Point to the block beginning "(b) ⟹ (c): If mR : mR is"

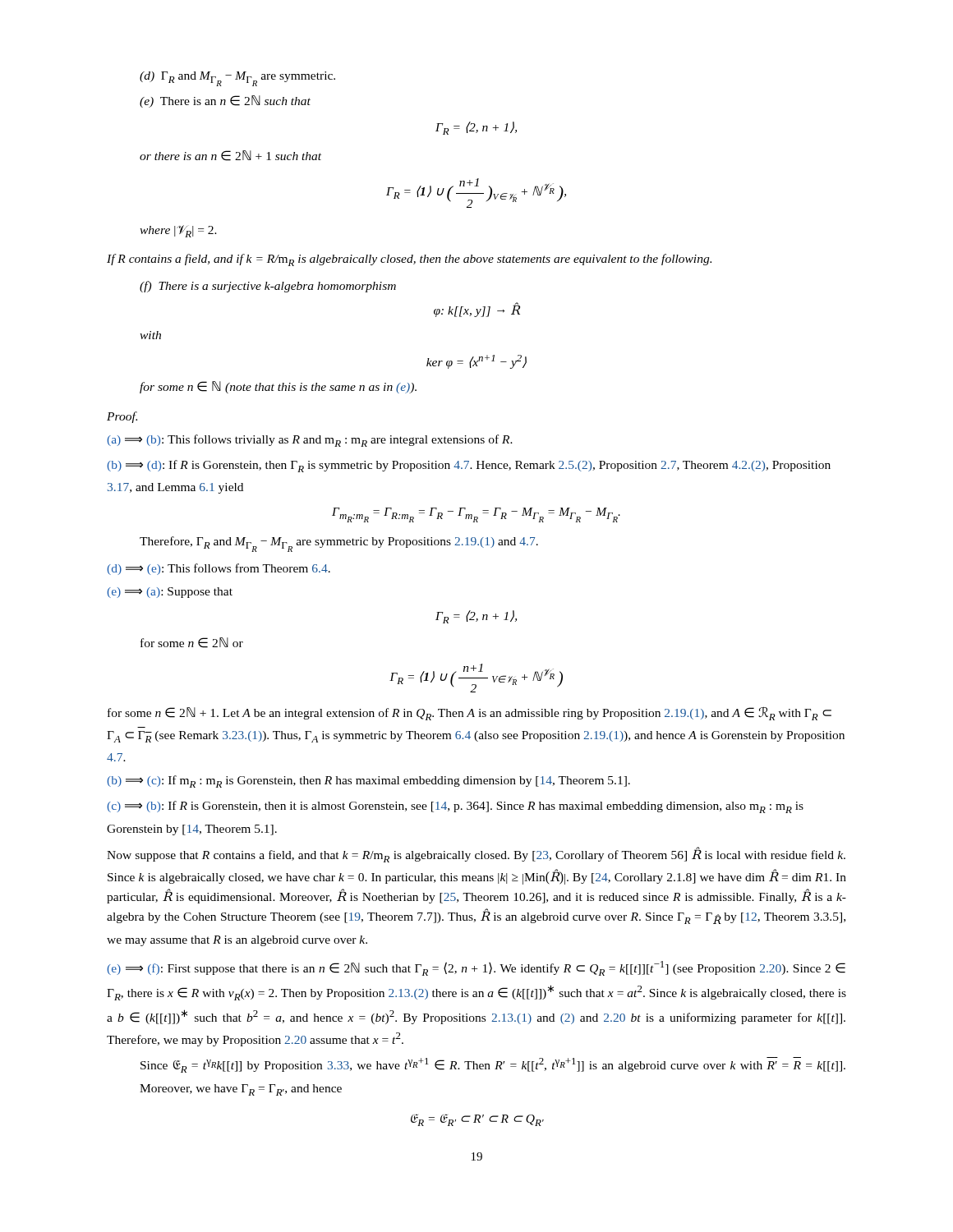tap(369, 782)
